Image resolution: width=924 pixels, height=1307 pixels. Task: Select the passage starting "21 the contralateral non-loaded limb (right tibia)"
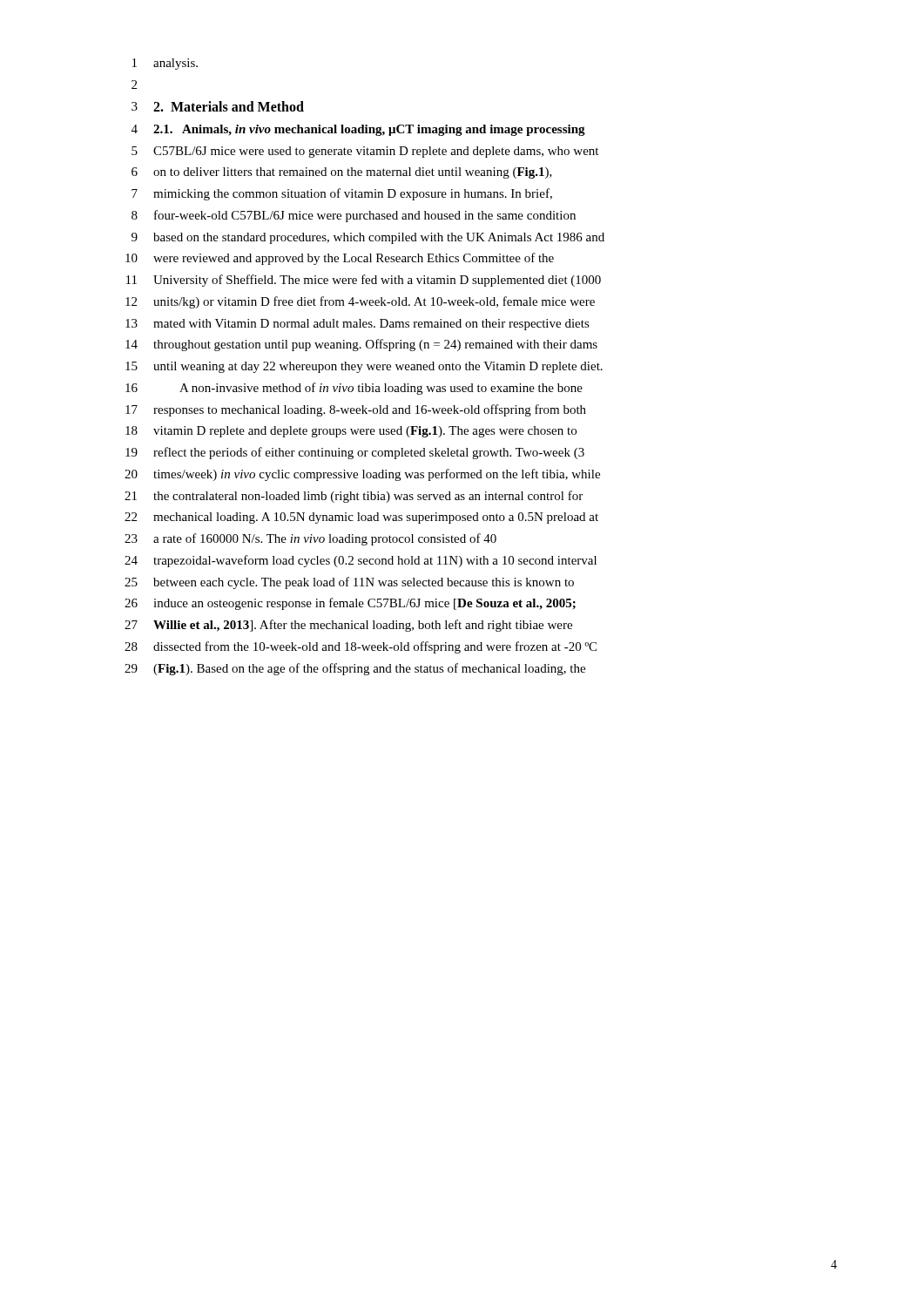pos(471,496)
